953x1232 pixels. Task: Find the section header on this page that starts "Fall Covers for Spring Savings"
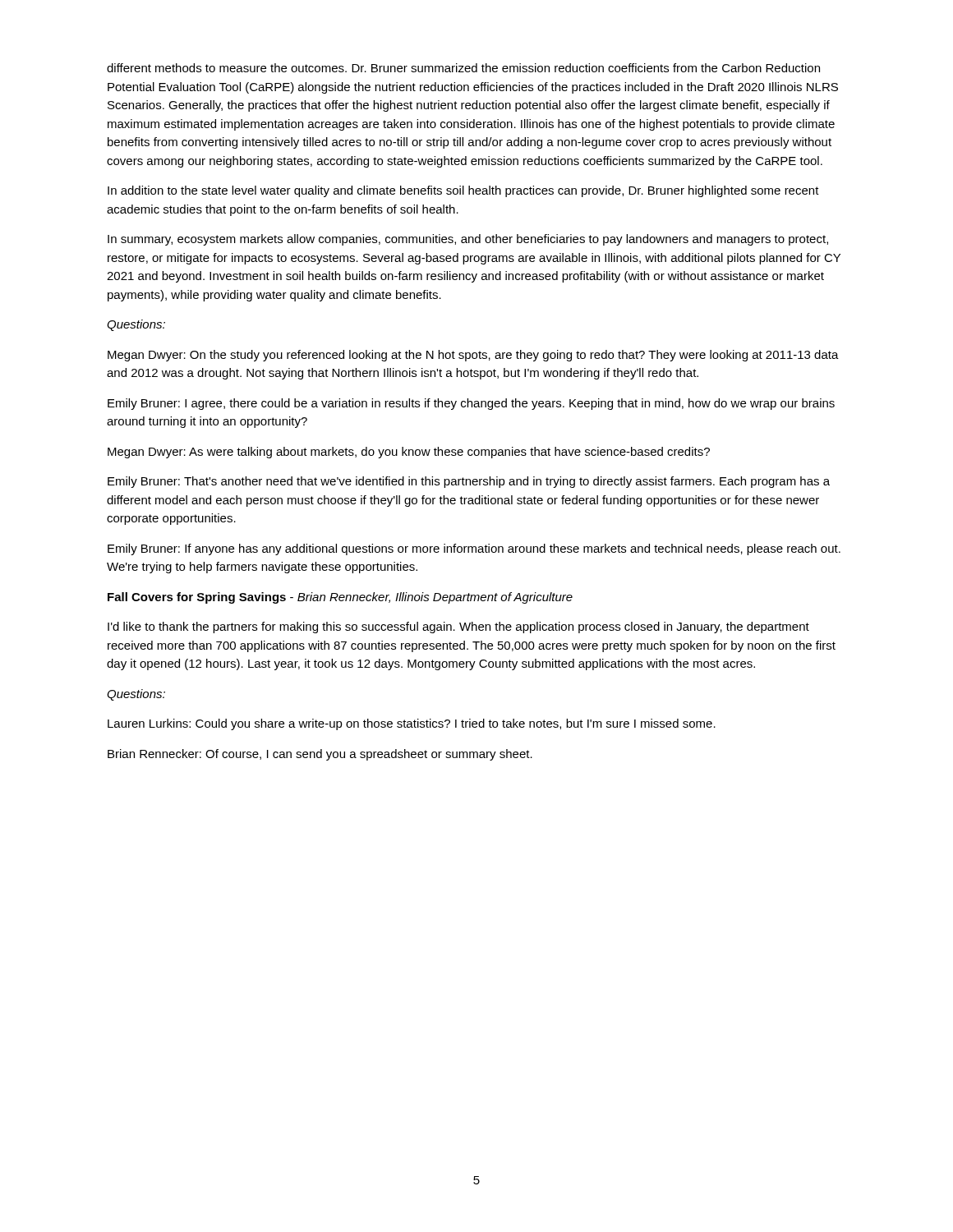340,596
